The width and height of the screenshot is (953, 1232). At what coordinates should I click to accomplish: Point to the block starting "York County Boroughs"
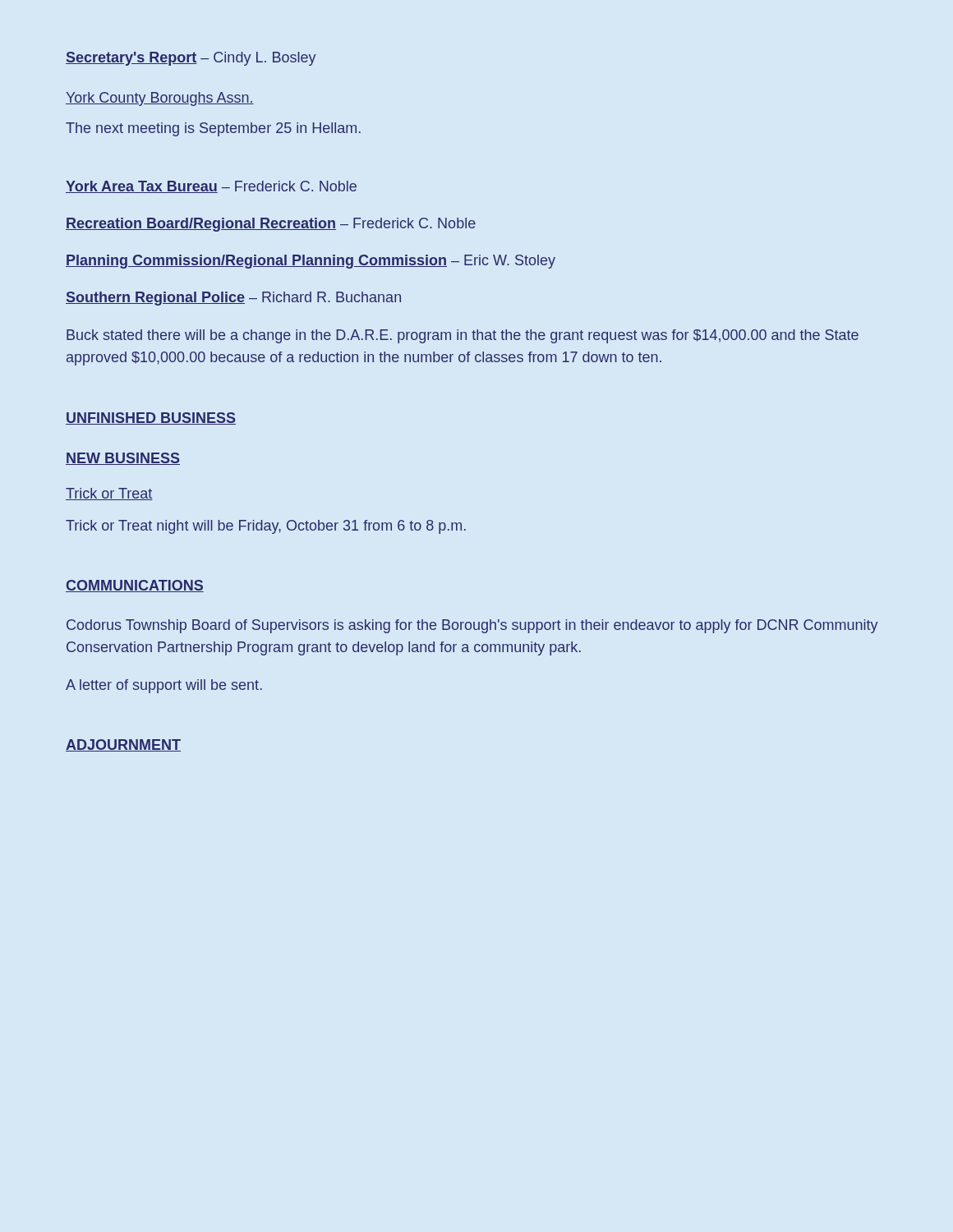click(x=160, y=98)
